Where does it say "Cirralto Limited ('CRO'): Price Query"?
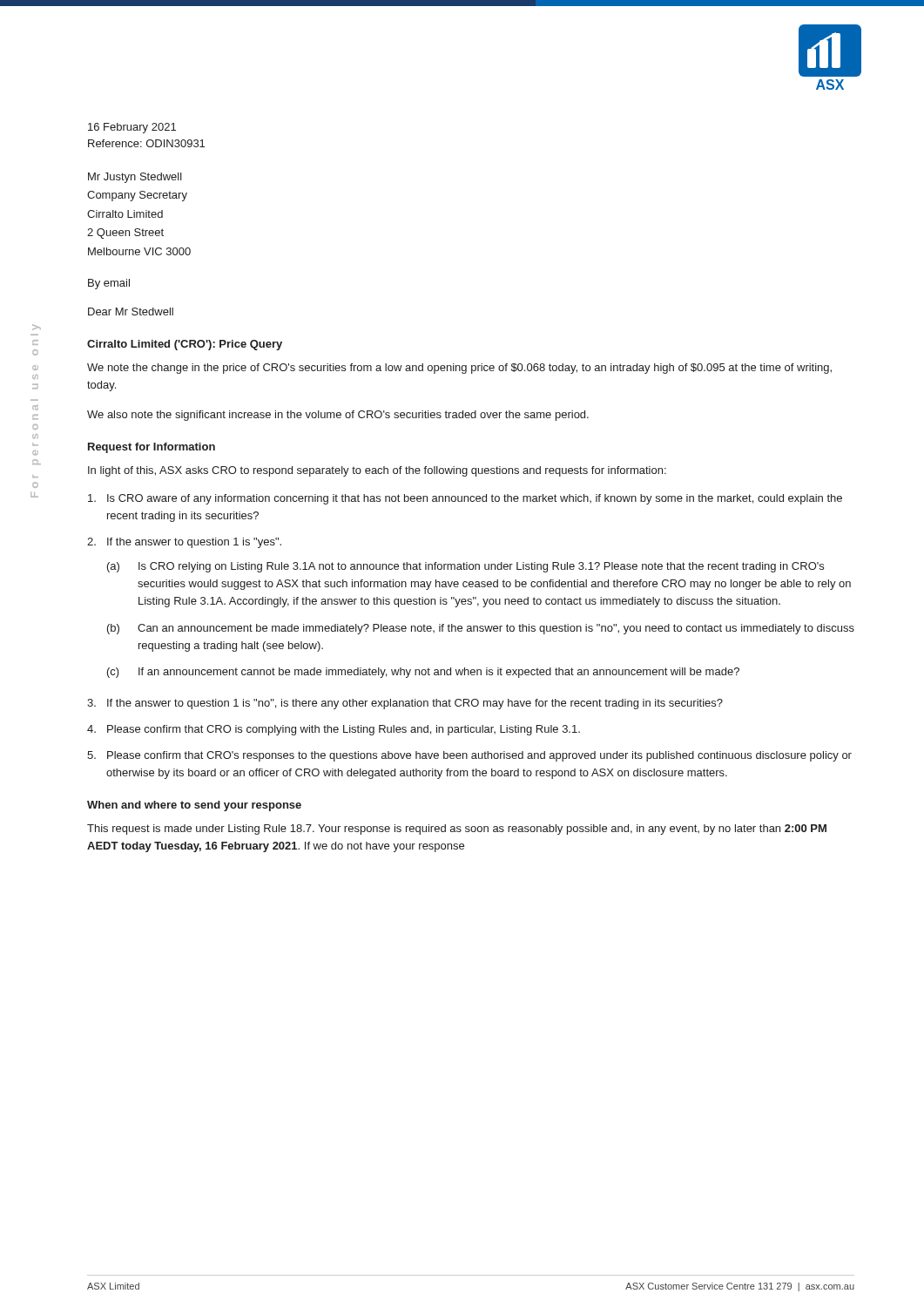Screen dimensions: 1307x924 185,344
